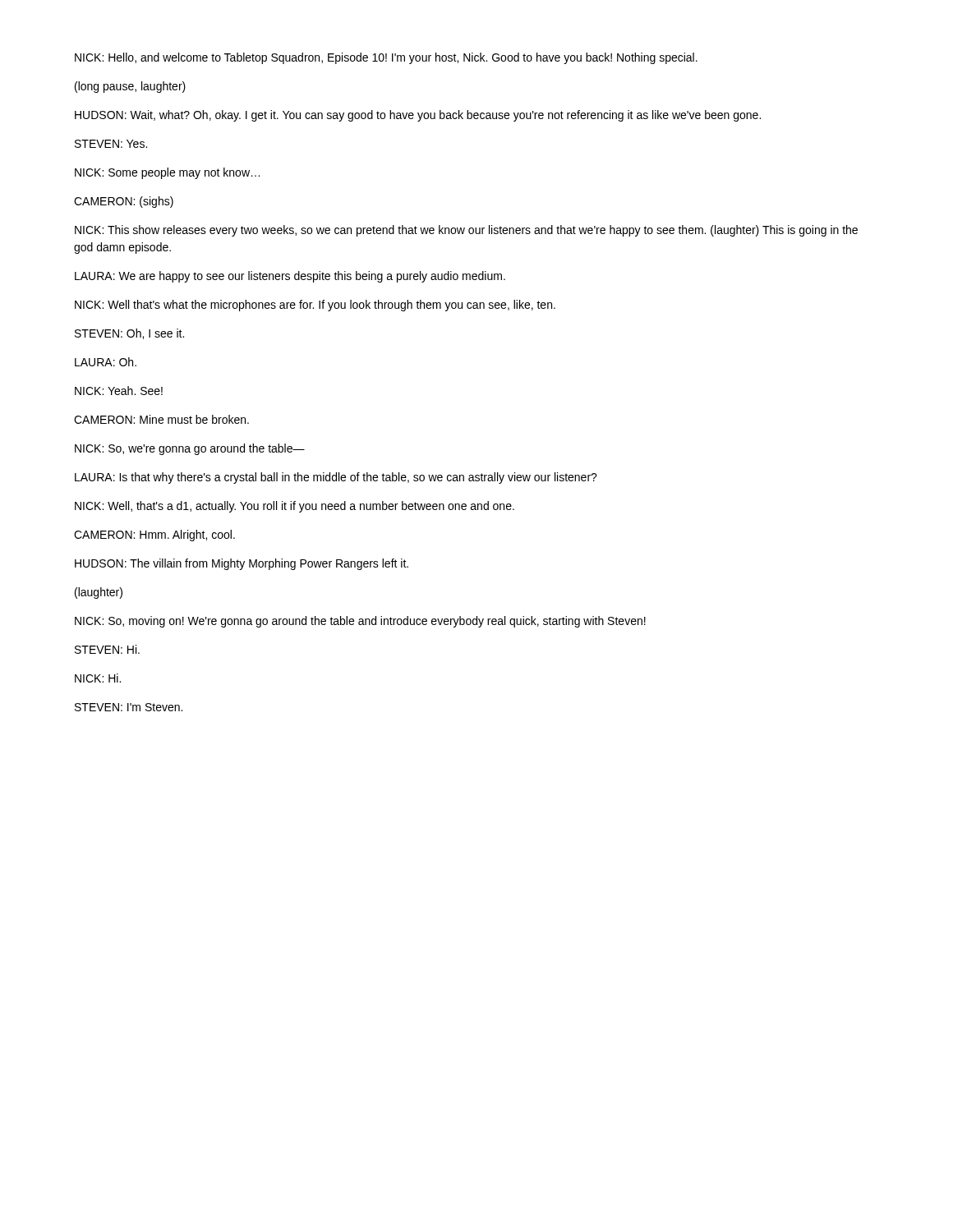Find the block on this page that starts "NICK: Some people may"

168,172
